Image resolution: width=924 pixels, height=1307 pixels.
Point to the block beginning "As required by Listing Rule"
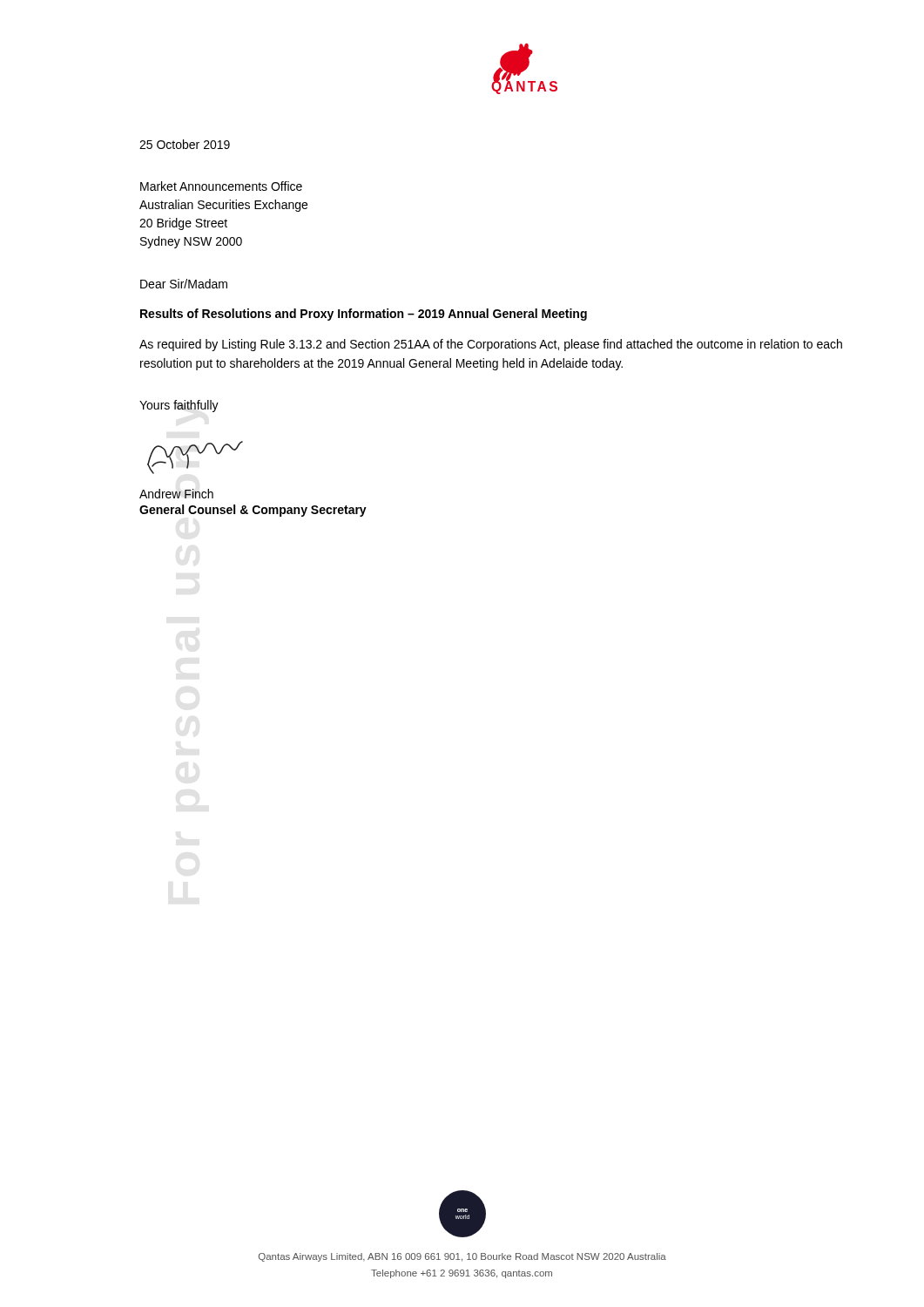tap(491, 354)
